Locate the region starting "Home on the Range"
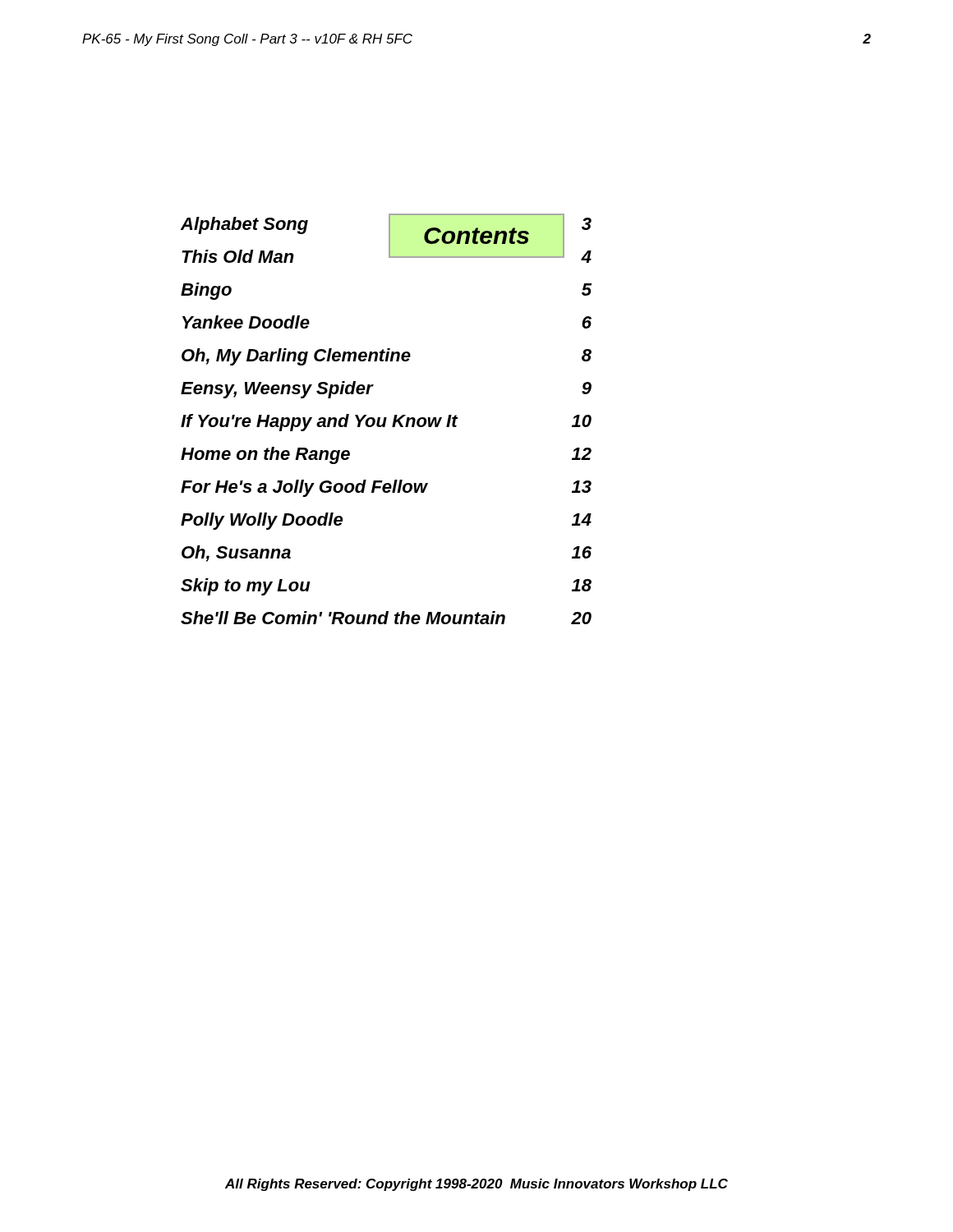Screen dimensions: 1232x953 coord(272,455)
